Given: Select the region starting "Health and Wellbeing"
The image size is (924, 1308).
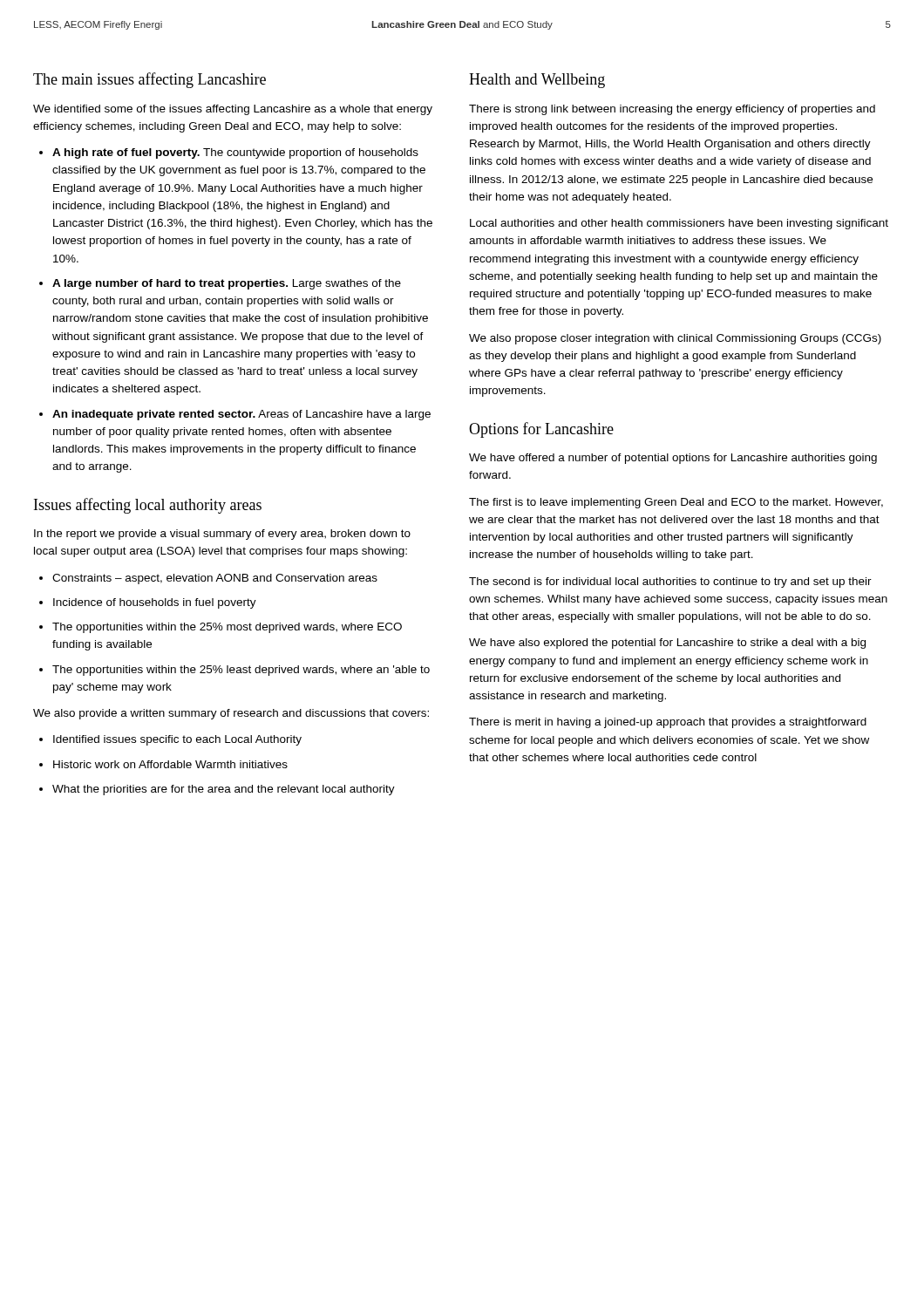Looking at the screenshot, I should tap(537, 81).
